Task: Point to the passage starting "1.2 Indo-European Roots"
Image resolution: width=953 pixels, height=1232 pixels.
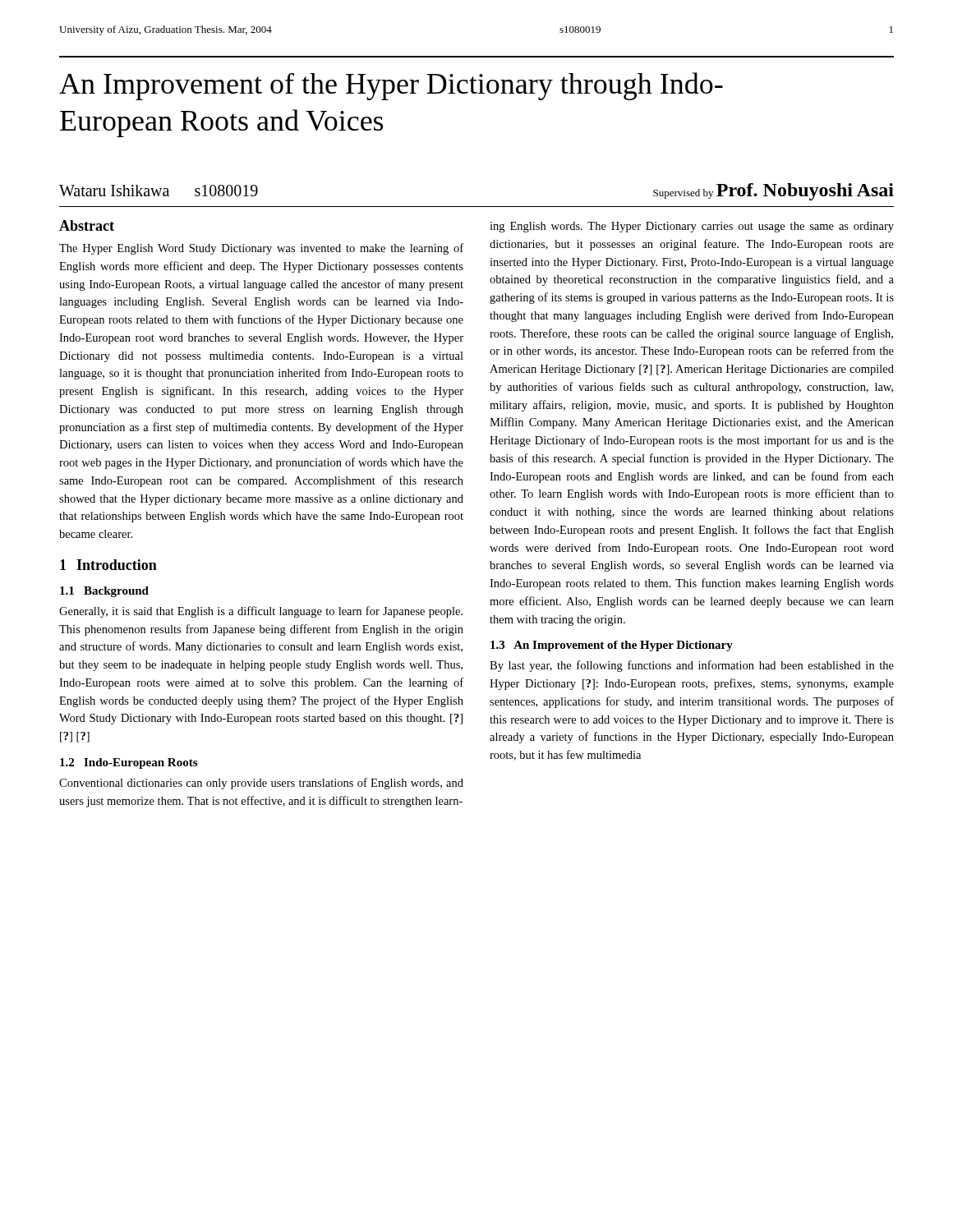Action: (128, 762)
